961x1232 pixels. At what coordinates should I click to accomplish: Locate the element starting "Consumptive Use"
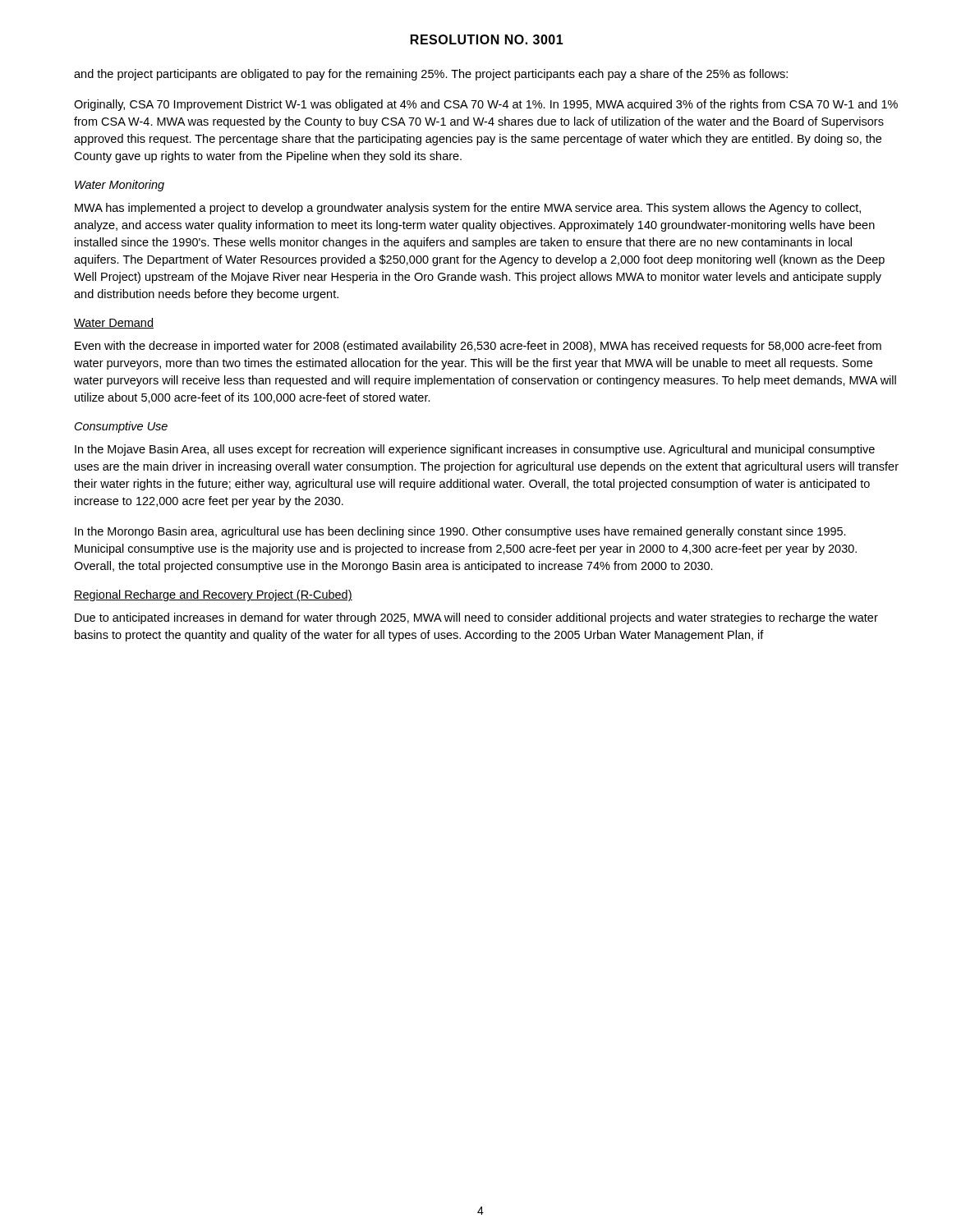click(121, 426)
